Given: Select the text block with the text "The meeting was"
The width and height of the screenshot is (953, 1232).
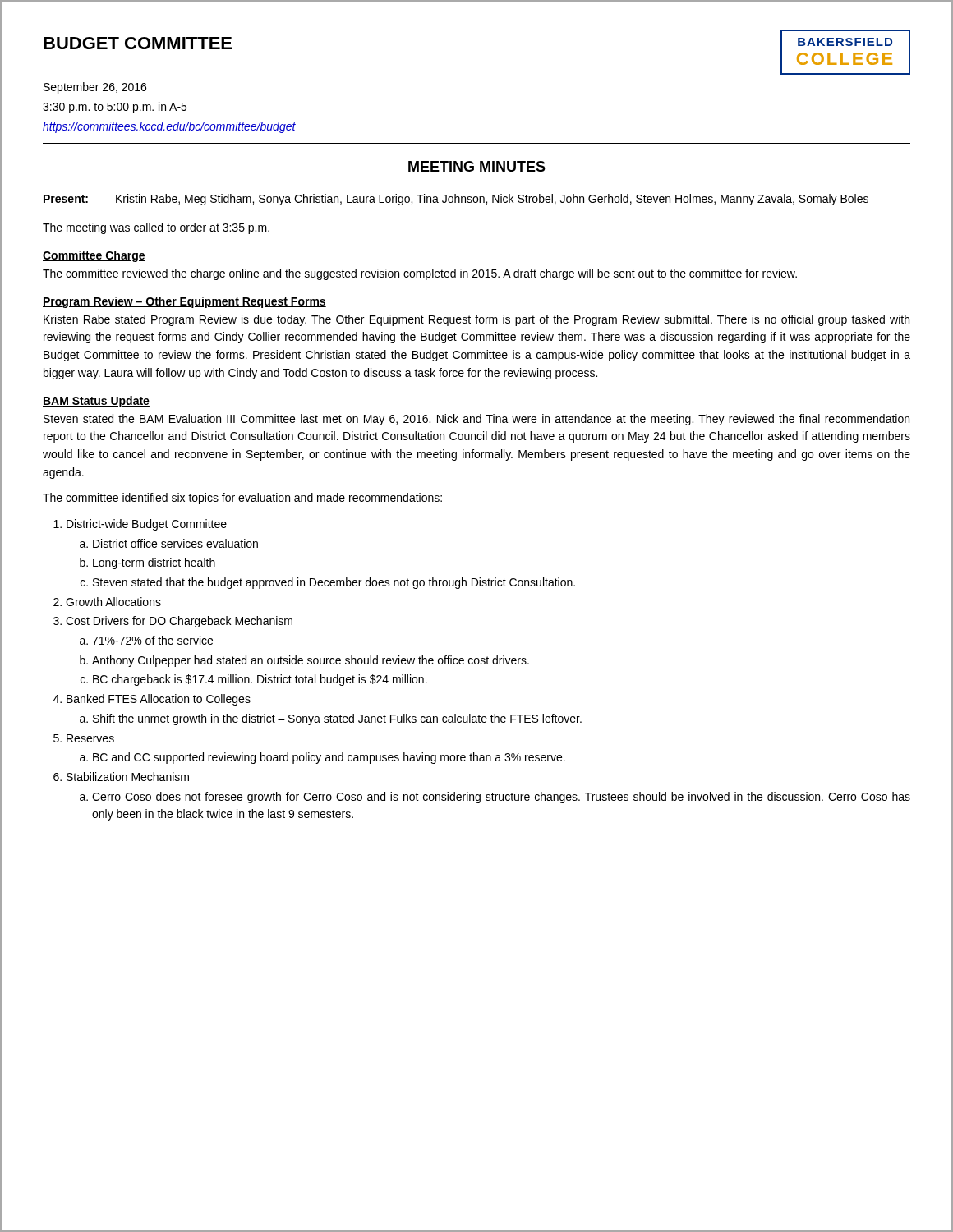Looking at the screenshot, I should point(157,228).
